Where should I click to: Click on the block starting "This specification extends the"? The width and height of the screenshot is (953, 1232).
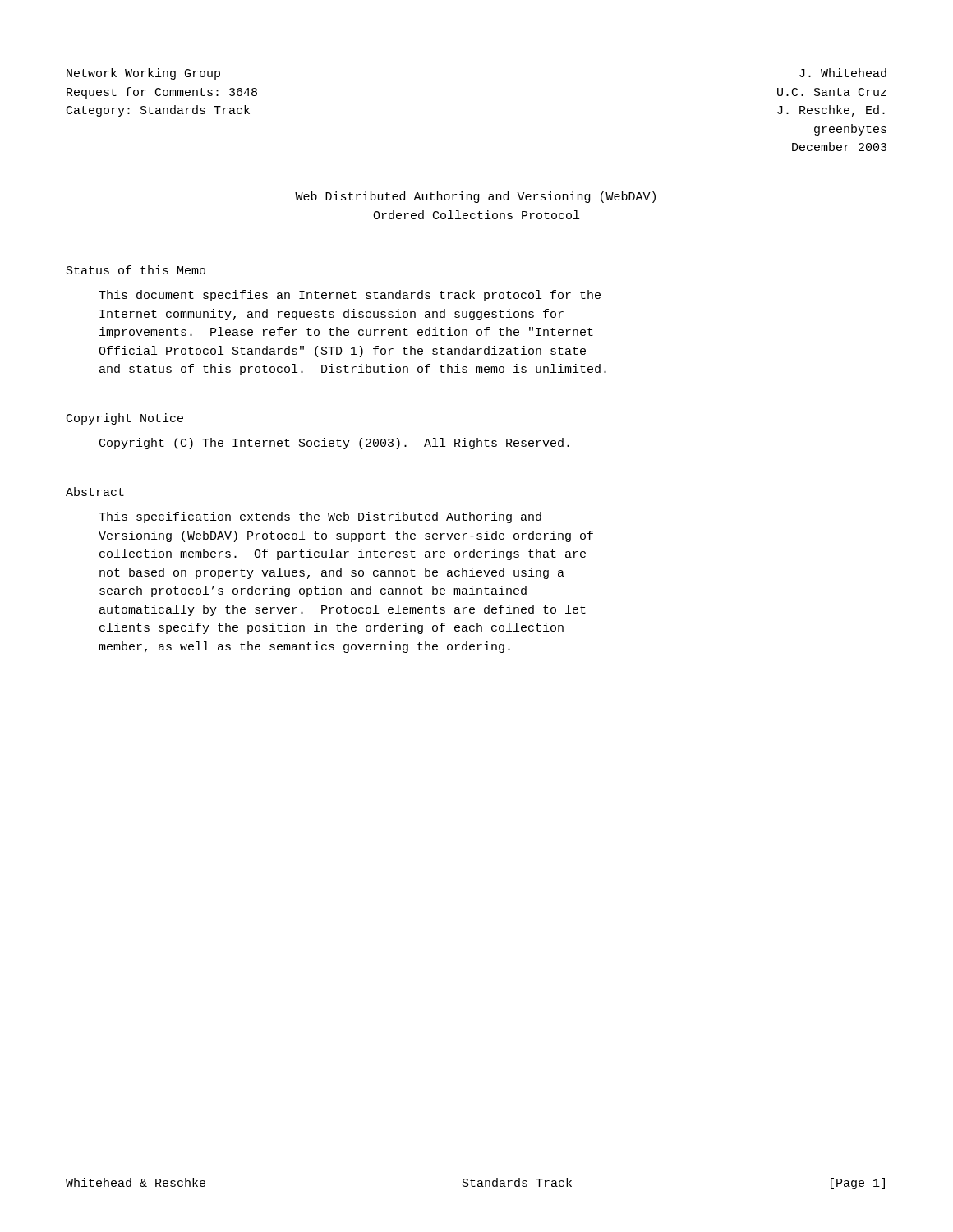(476, 583)
